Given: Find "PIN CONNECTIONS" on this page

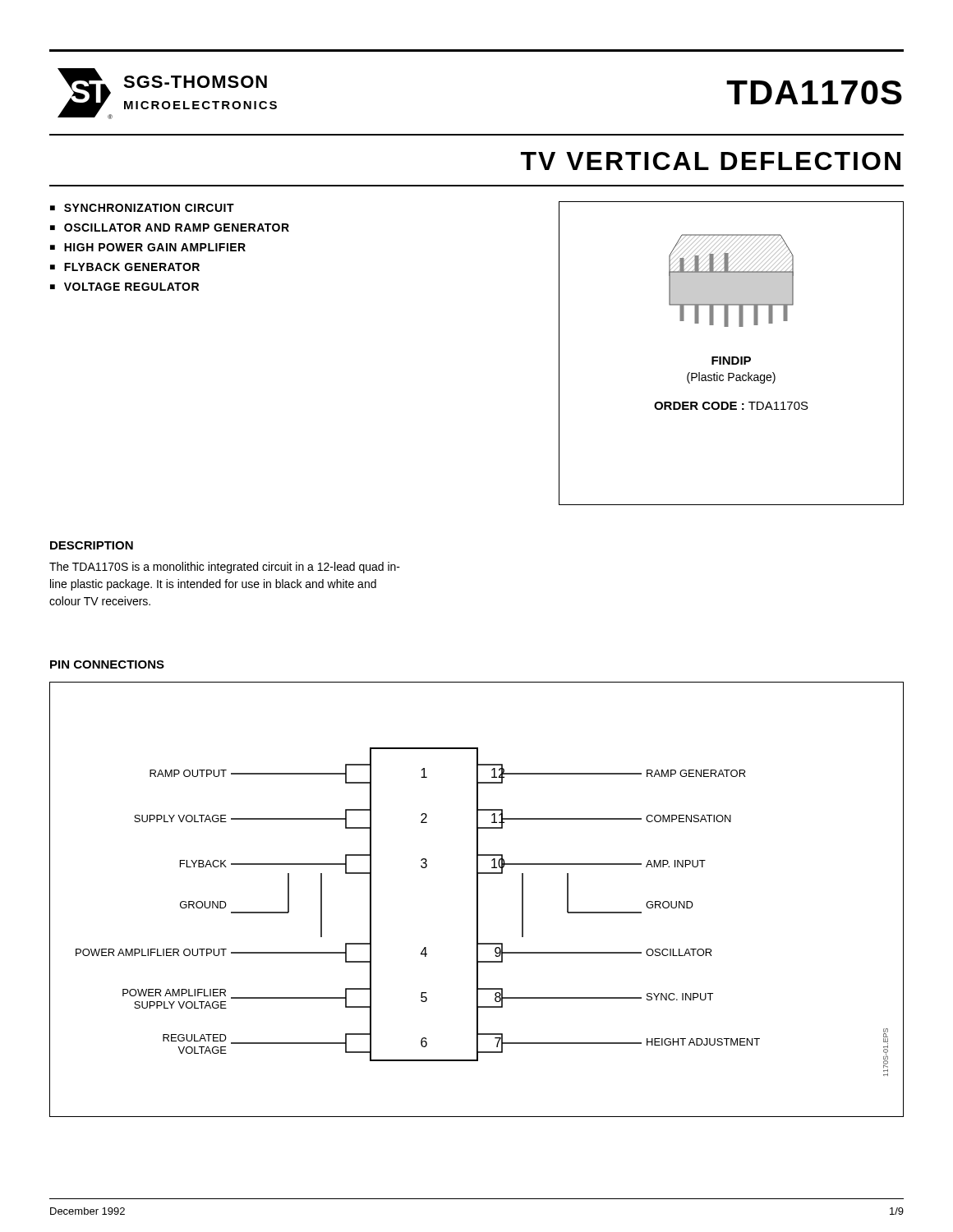Looking at the screenshot, I should click(107, 664).
